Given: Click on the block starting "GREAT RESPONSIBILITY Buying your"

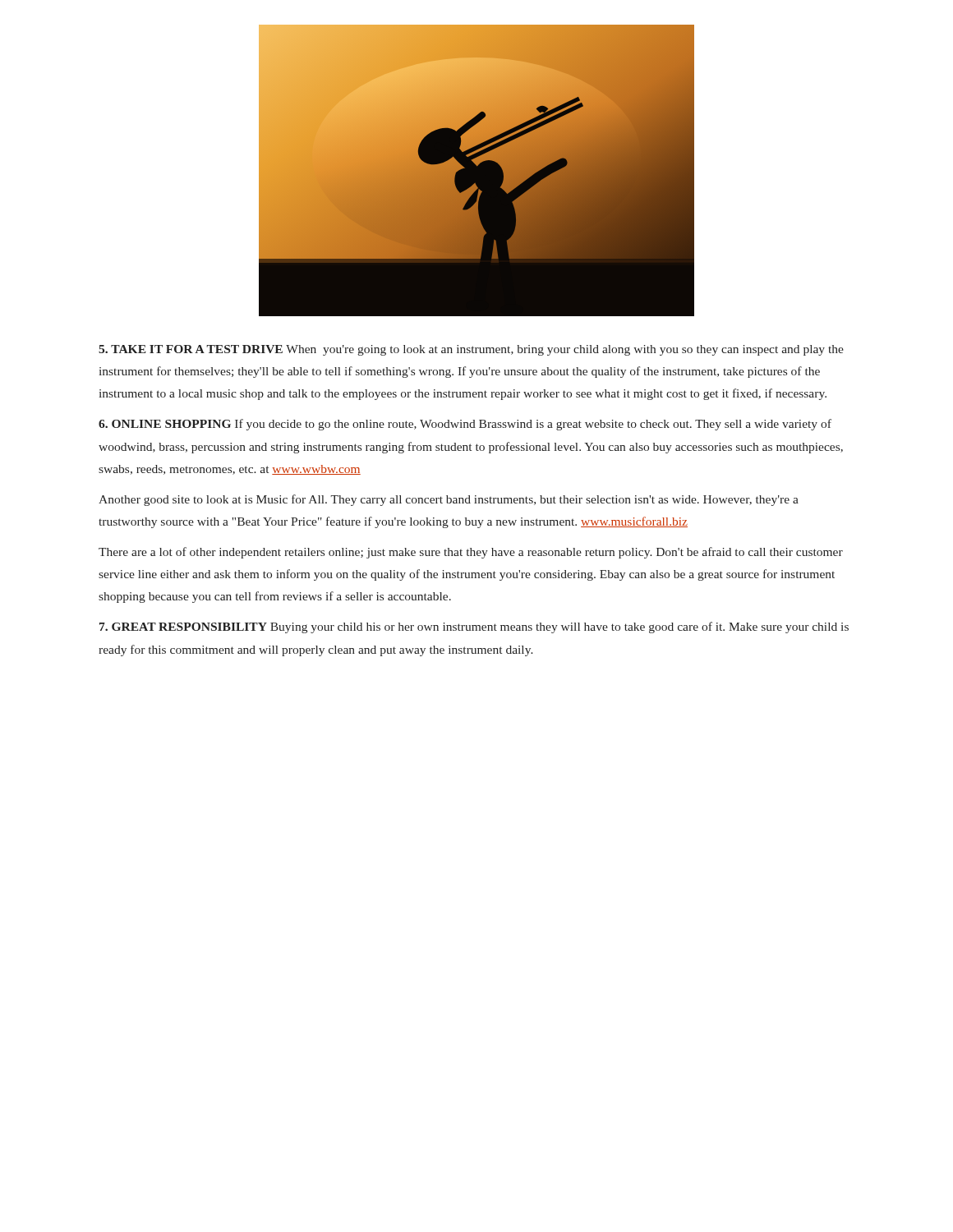Looking at the screenshot, I should (x=476, y=638).
